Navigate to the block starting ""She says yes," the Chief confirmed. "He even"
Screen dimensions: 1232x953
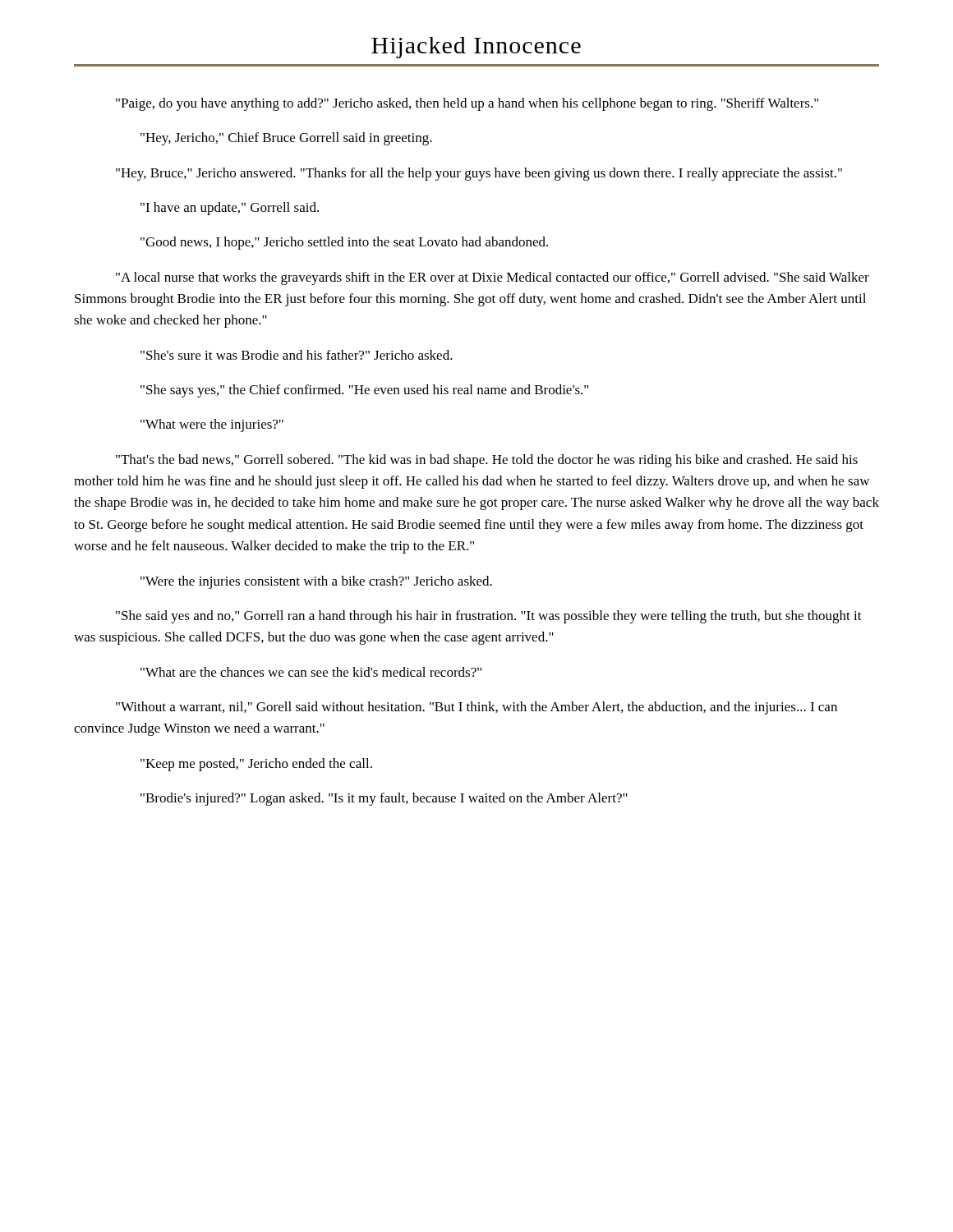click(476, 390)
